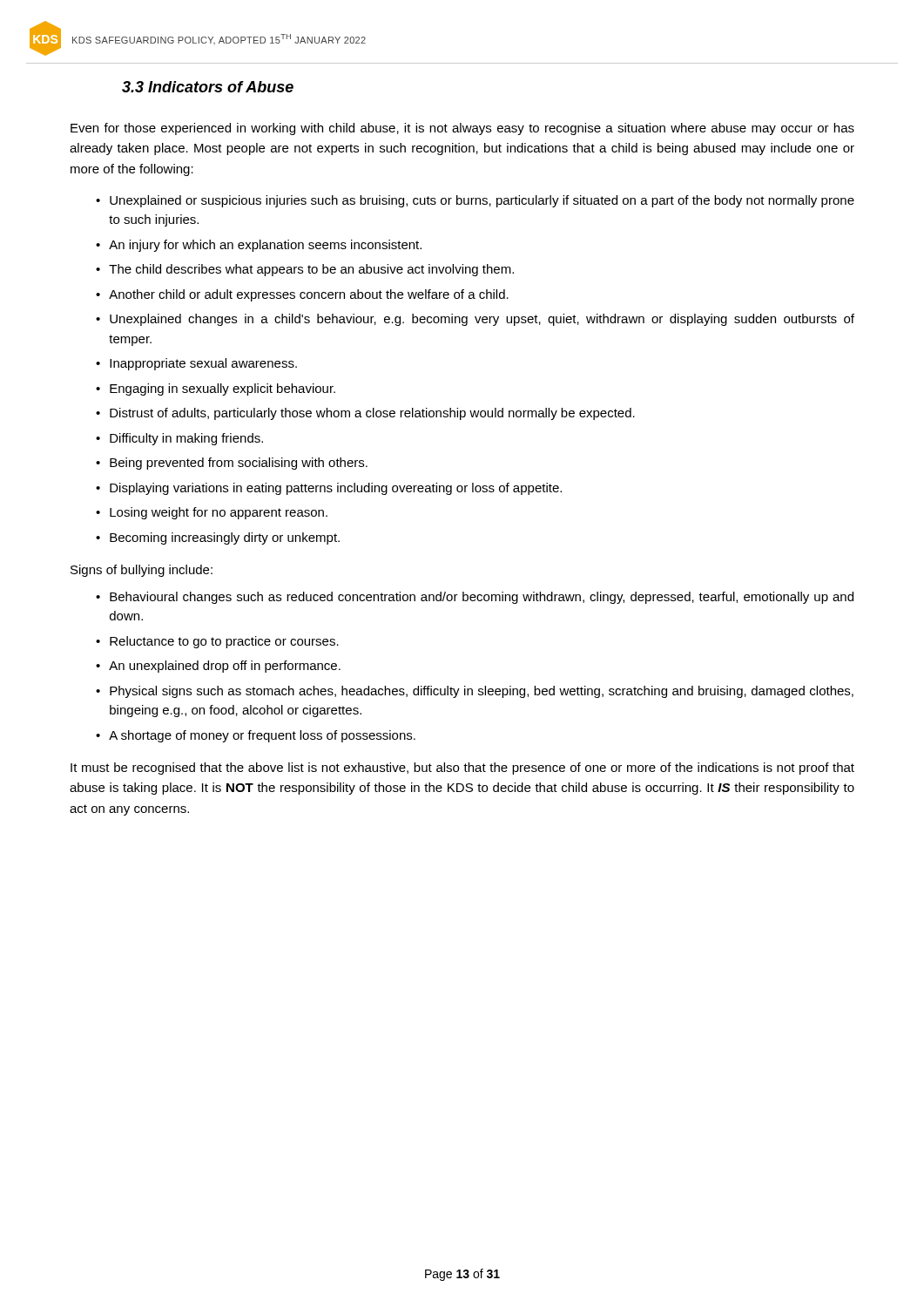The height and width of the screenshot is (1307, 924).
Task: Locate the element starting "The child describes what"
Action: (x=482, y=270)
